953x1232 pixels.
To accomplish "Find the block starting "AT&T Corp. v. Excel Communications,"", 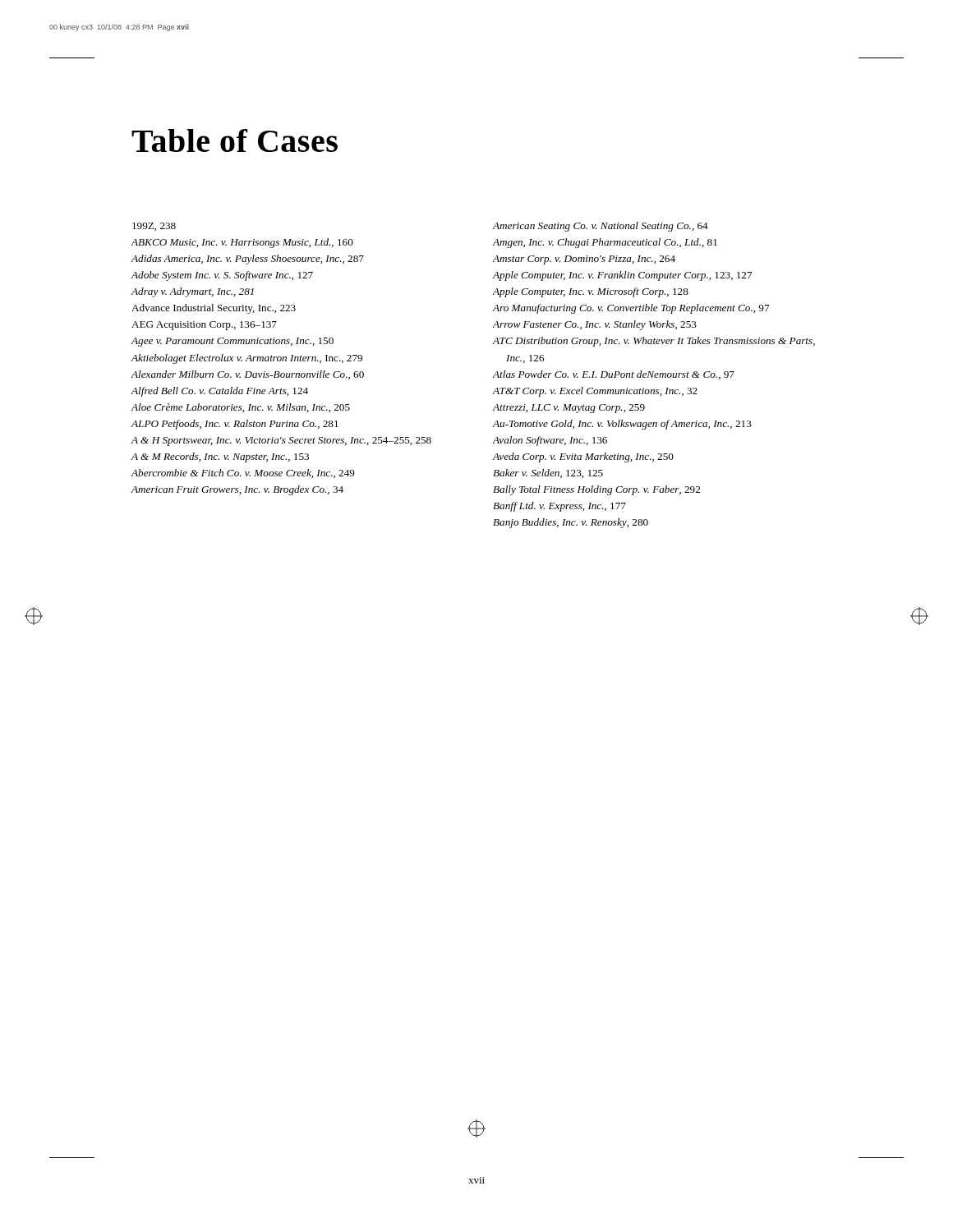I will click(x=595, y=390).
